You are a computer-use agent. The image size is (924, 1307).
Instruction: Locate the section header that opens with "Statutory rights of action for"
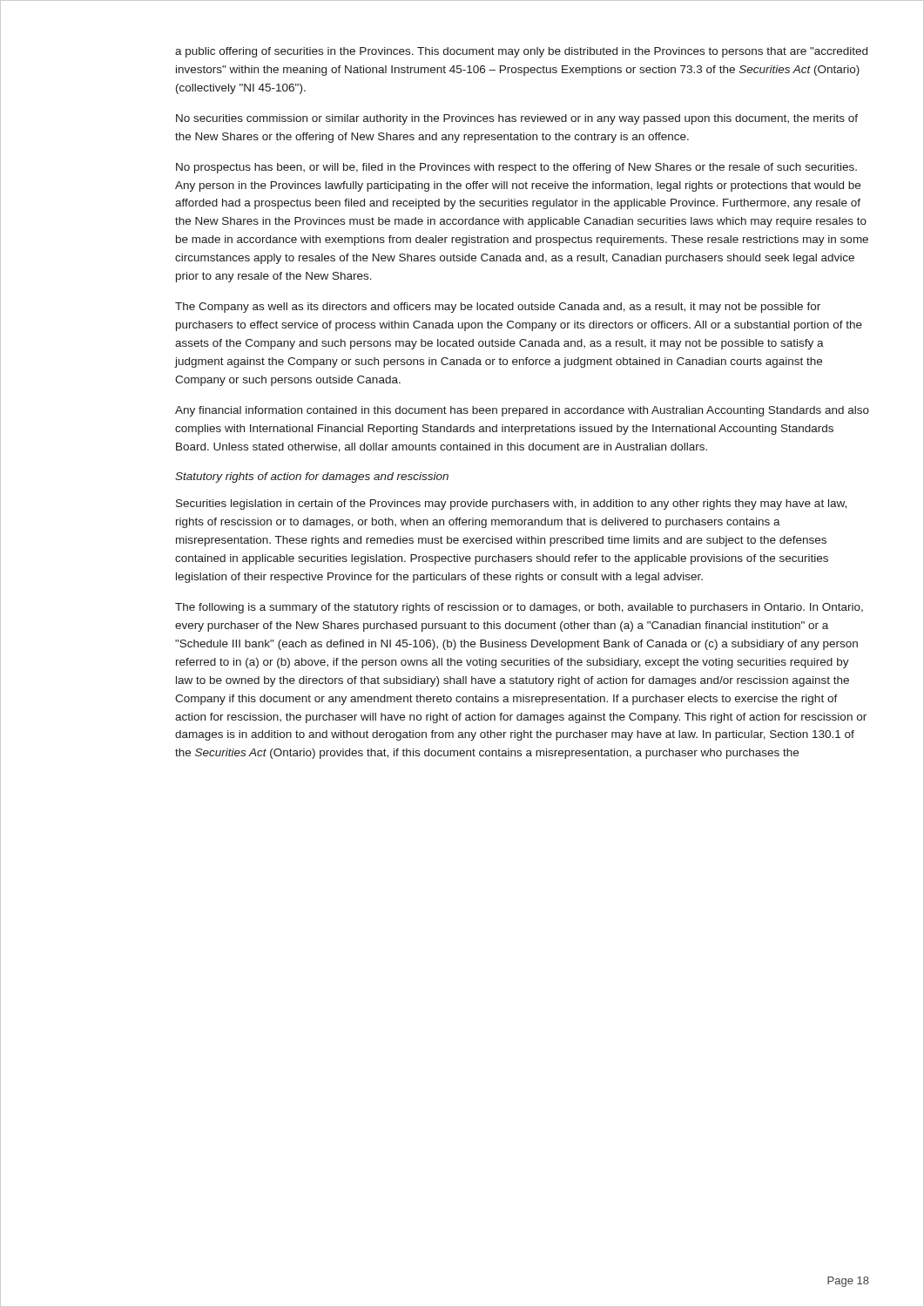coord(312,477)
